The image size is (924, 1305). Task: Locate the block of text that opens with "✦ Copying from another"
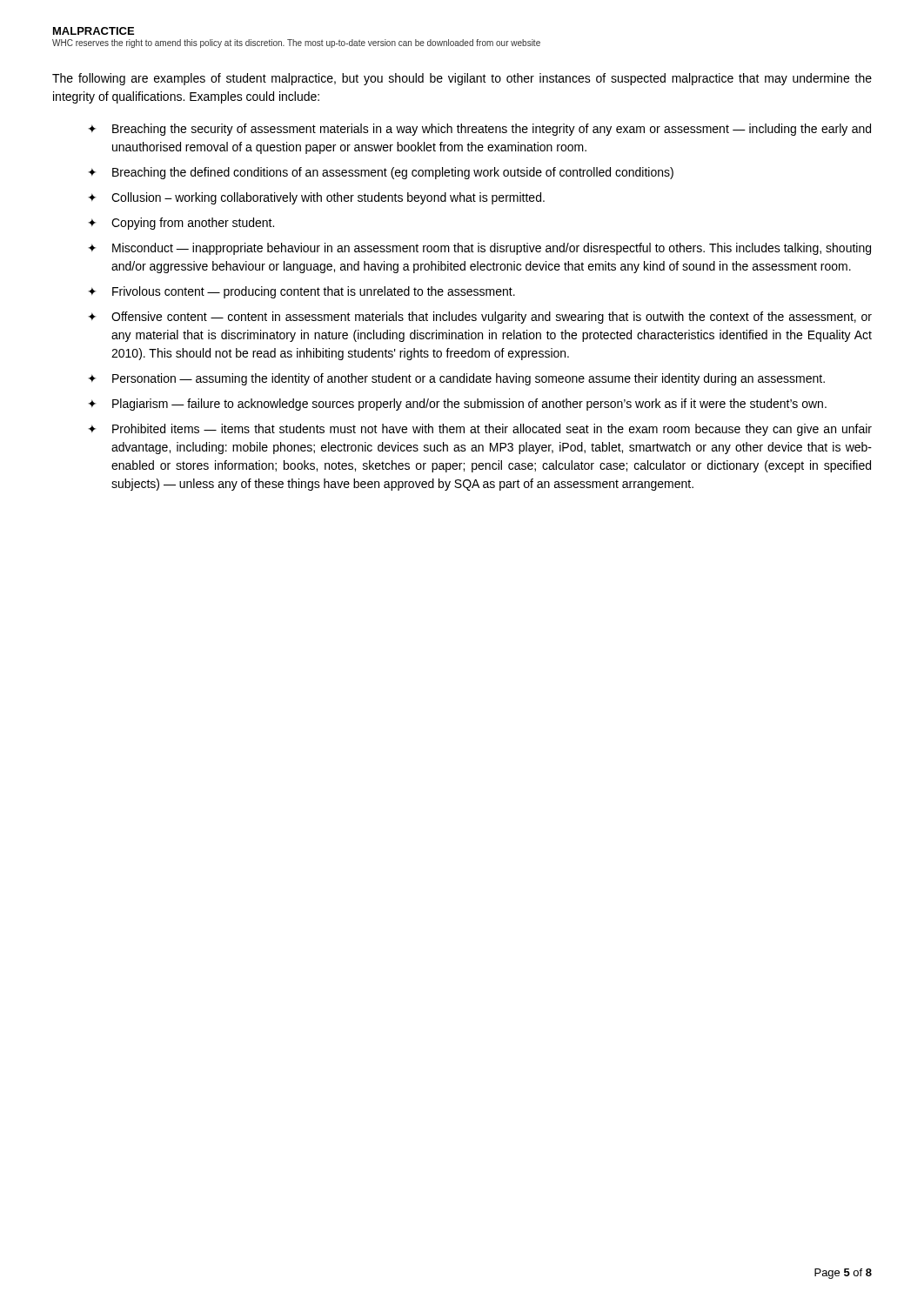[181, 224]
